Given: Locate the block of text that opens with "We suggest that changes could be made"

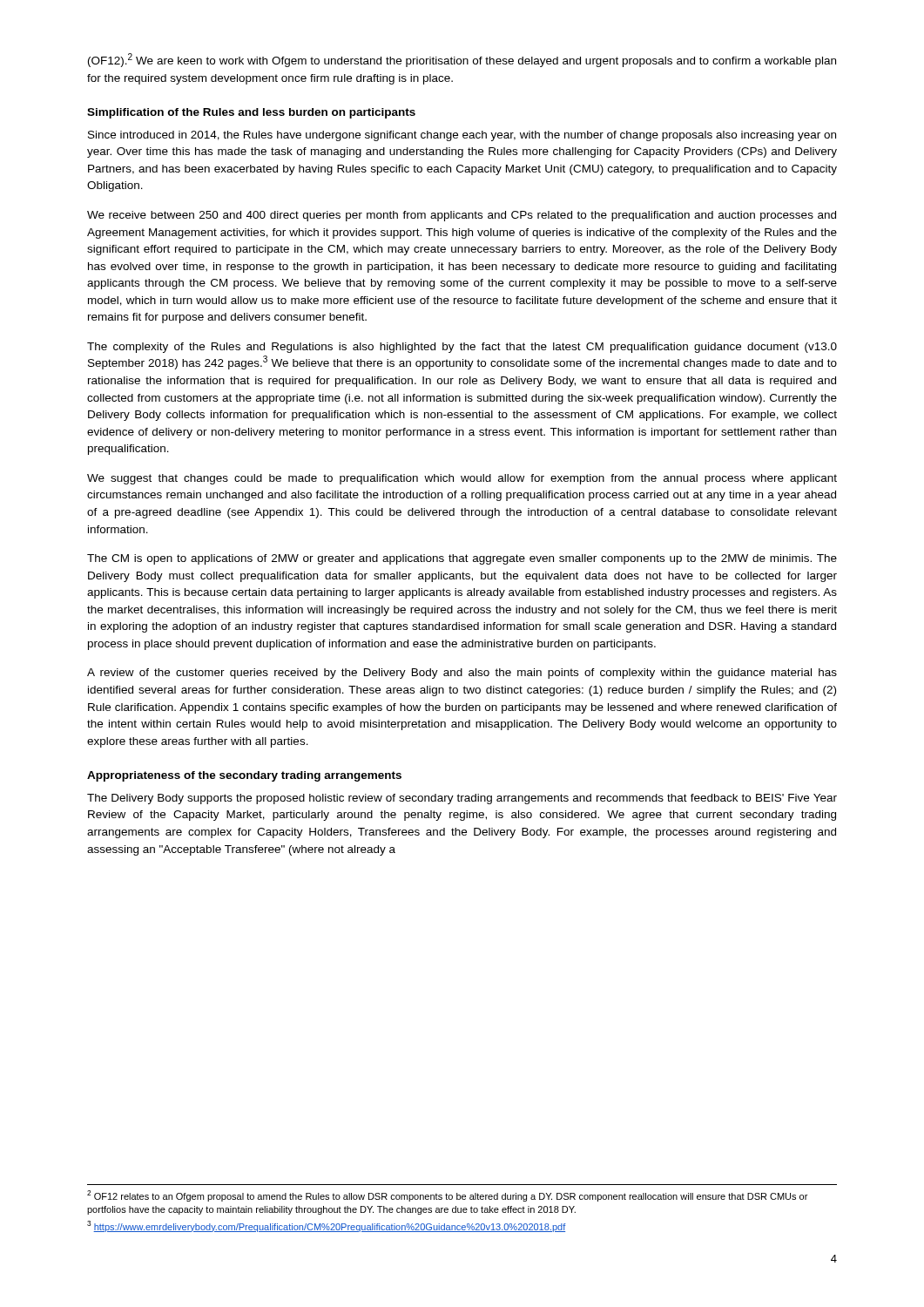Looking at the screenshot, I should [x=462, y=503].
